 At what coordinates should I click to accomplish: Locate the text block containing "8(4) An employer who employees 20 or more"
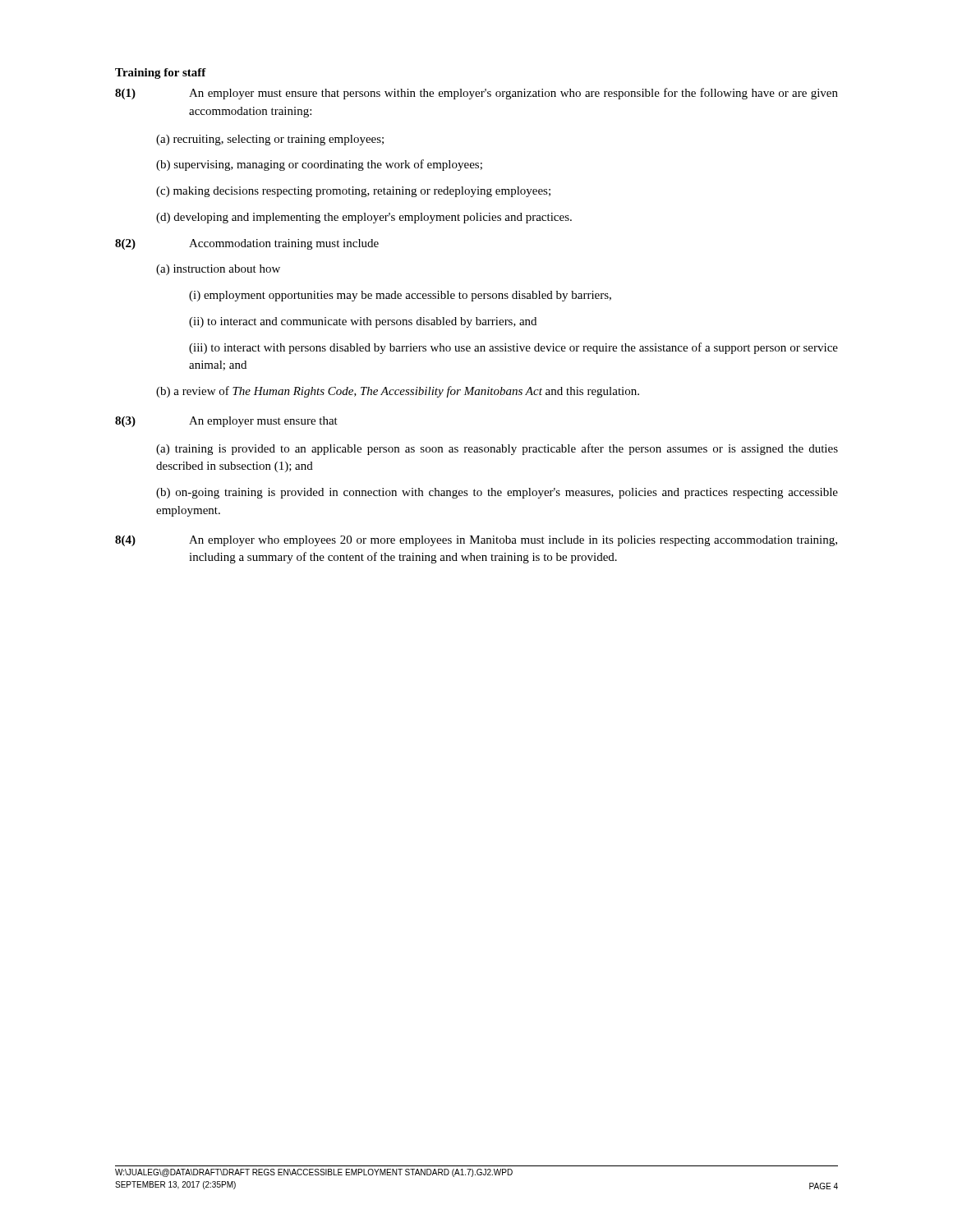pyautogui.click(x=476, y=549)
